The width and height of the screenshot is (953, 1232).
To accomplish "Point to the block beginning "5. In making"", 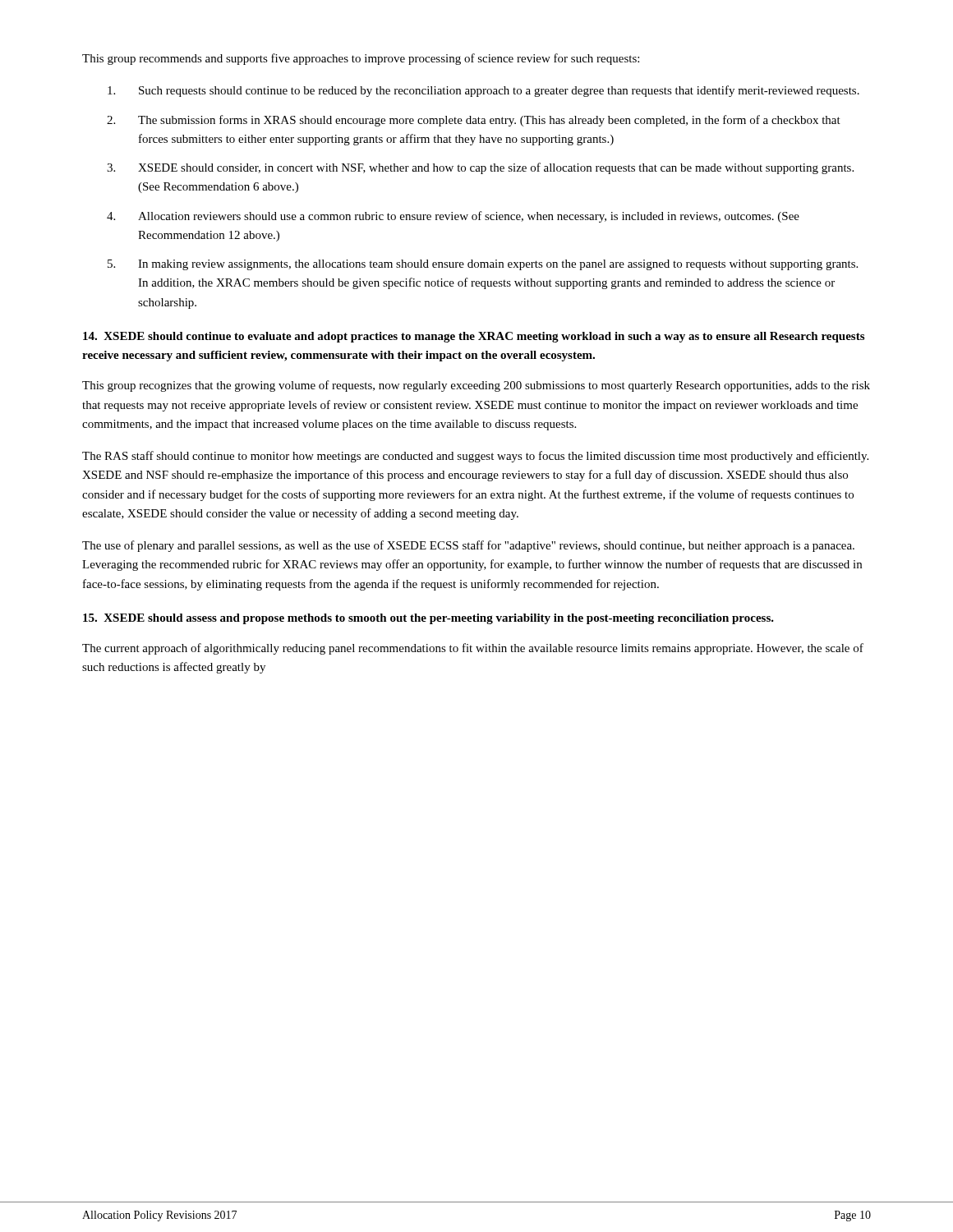I will pyautogui.click(x=476, y=283).
